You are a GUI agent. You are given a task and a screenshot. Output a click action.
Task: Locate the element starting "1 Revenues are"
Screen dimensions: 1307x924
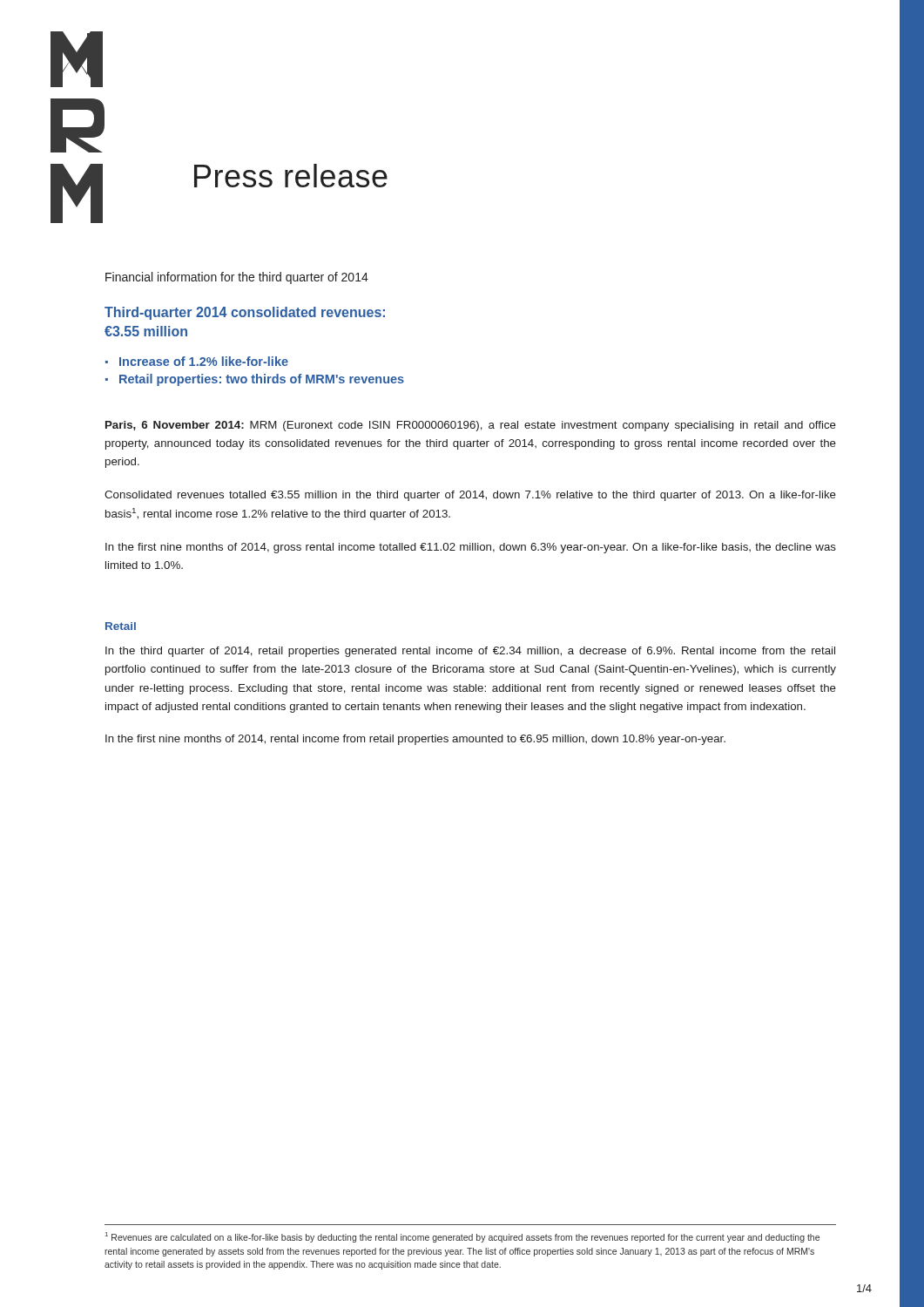470,1251
